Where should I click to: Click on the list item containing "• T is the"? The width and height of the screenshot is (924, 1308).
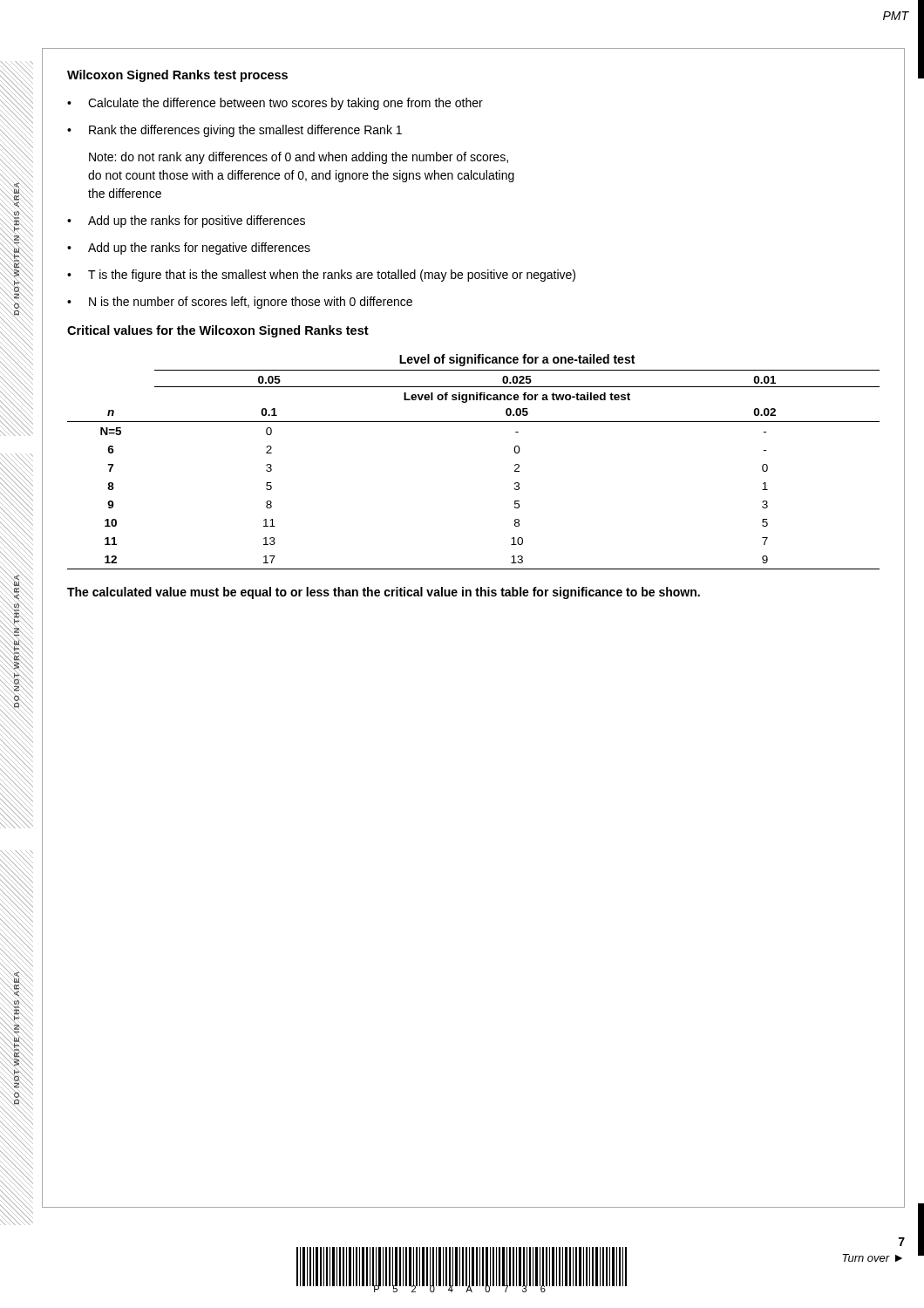click(x=473, y=275)
